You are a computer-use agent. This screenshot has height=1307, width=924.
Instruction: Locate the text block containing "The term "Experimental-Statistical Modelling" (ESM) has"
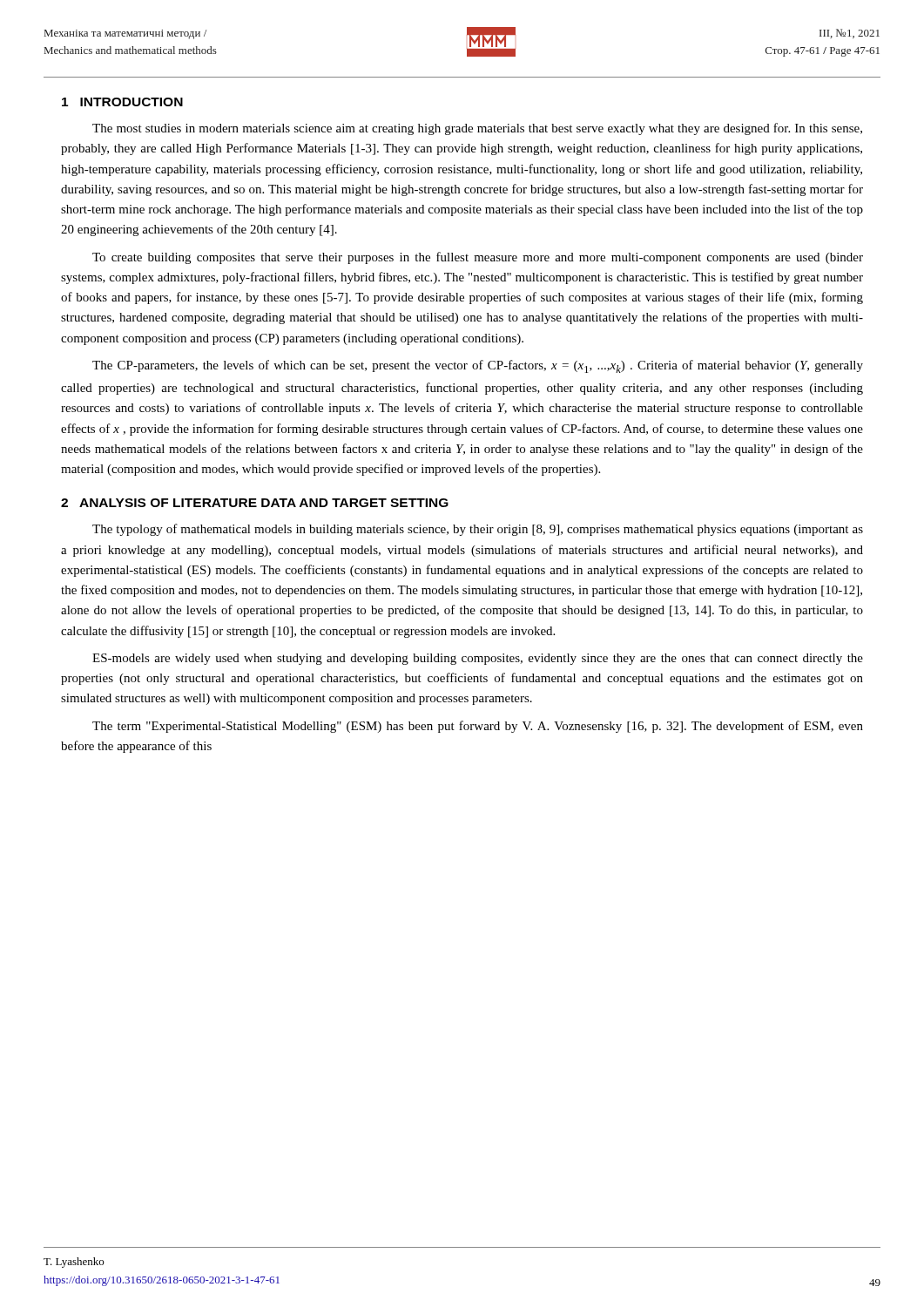[x=462, y=736]
